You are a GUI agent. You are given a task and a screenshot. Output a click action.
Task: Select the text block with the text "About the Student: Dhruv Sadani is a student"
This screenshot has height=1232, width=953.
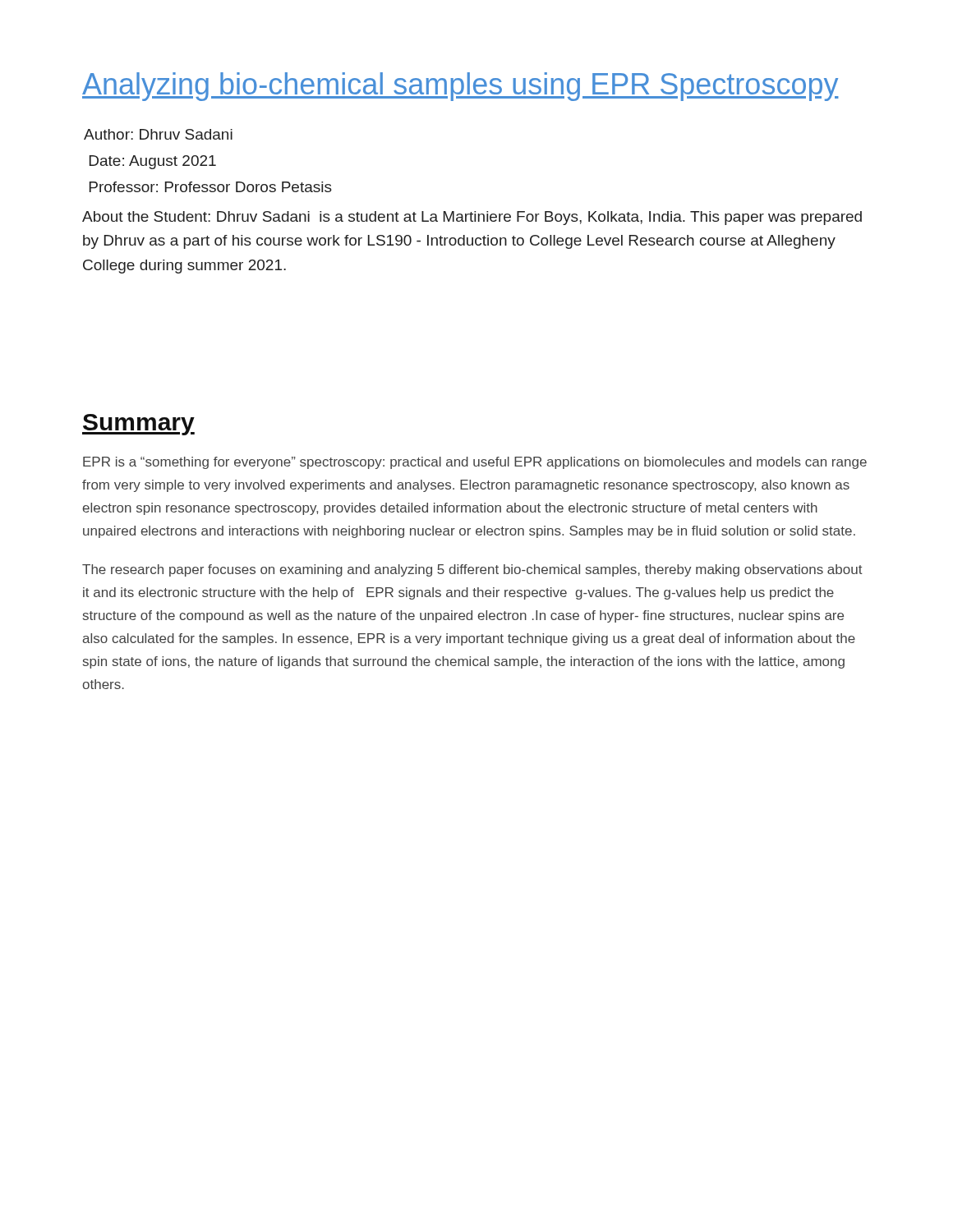pyautogui.click(x=472, y=241)
